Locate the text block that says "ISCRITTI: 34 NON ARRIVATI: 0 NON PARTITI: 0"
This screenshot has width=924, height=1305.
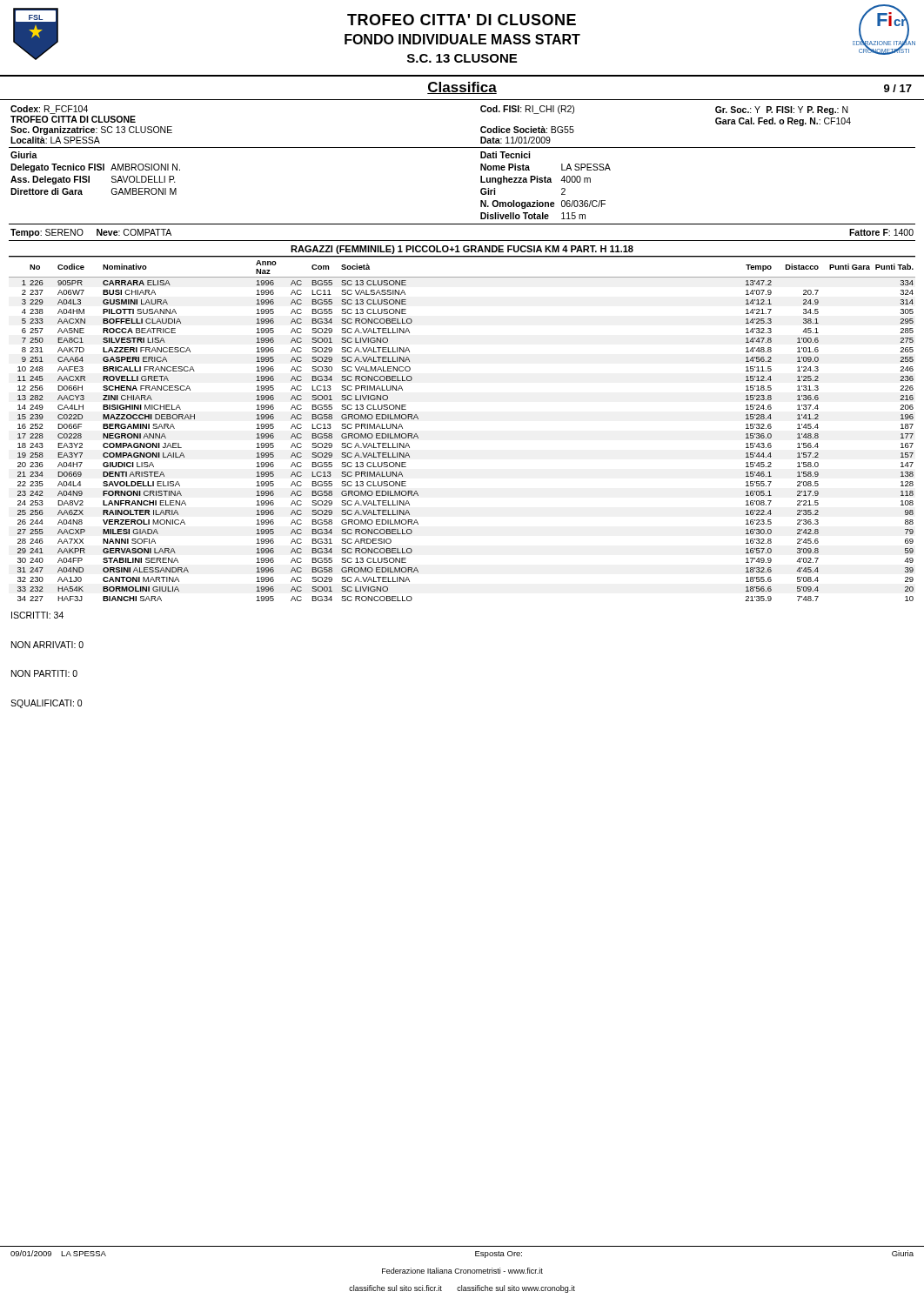click(37, 615)
